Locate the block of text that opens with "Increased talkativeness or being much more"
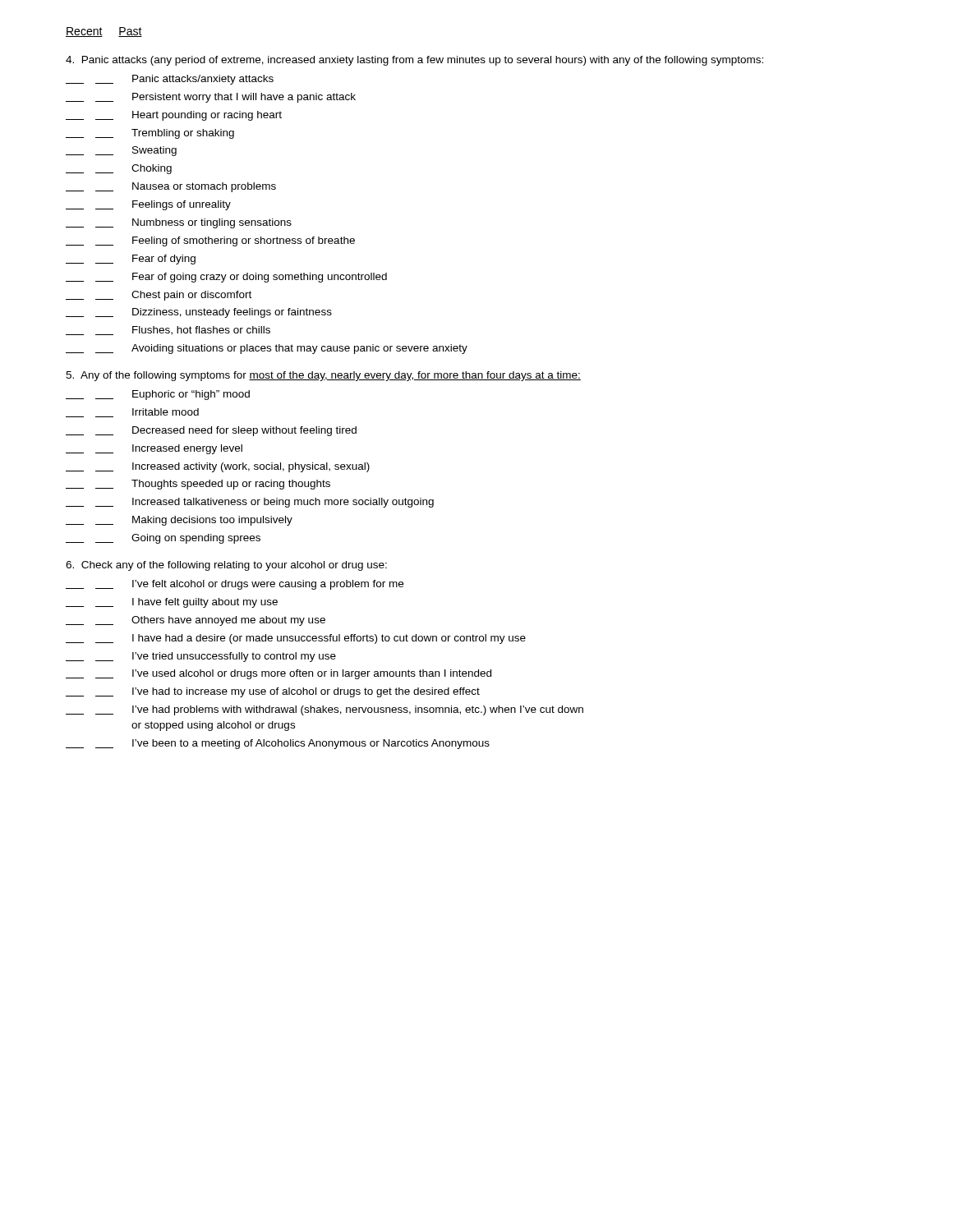The image size is (953, 1232). click(250, 503)
